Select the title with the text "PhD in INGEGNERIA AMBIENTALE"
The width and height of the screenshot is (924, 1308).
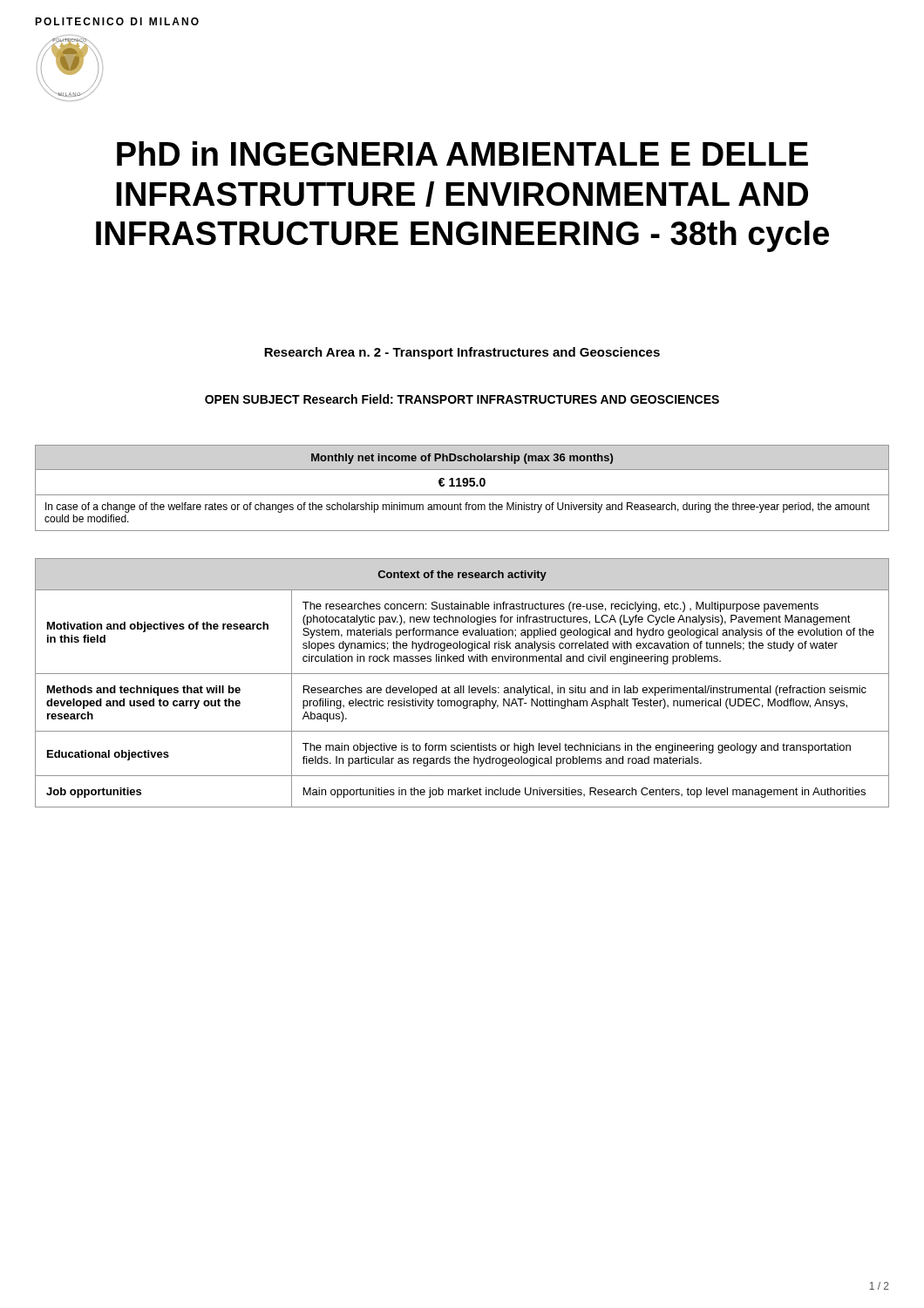(x=462, y=195)
